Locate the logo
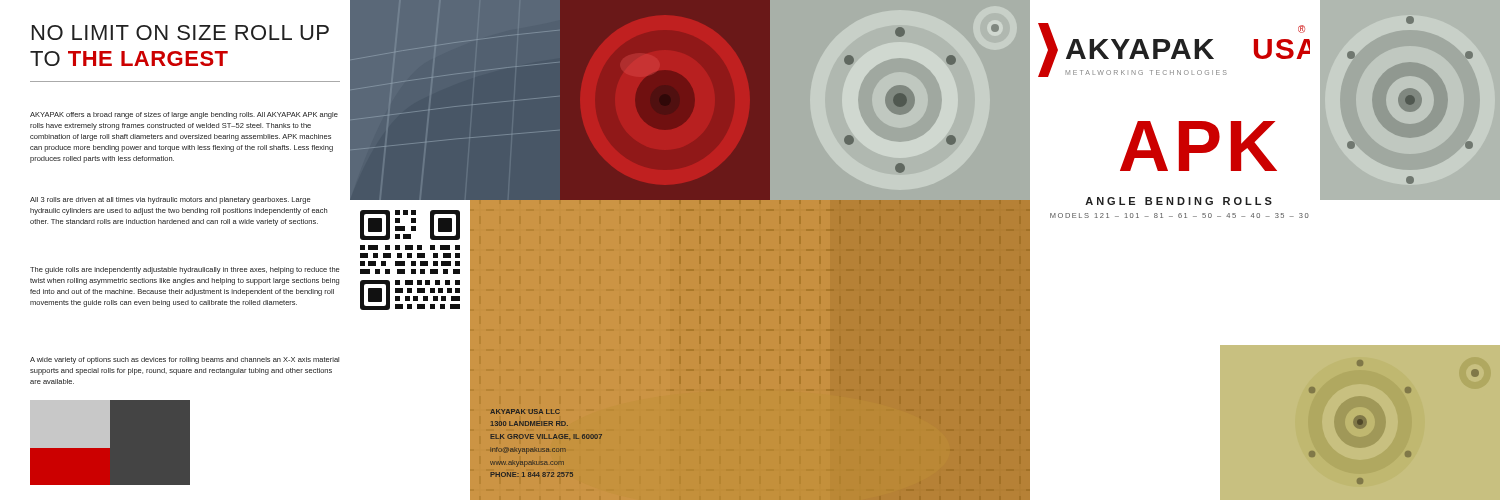Image resolution: width=1500 pixels, height=500 pixels. [1170, 50]
